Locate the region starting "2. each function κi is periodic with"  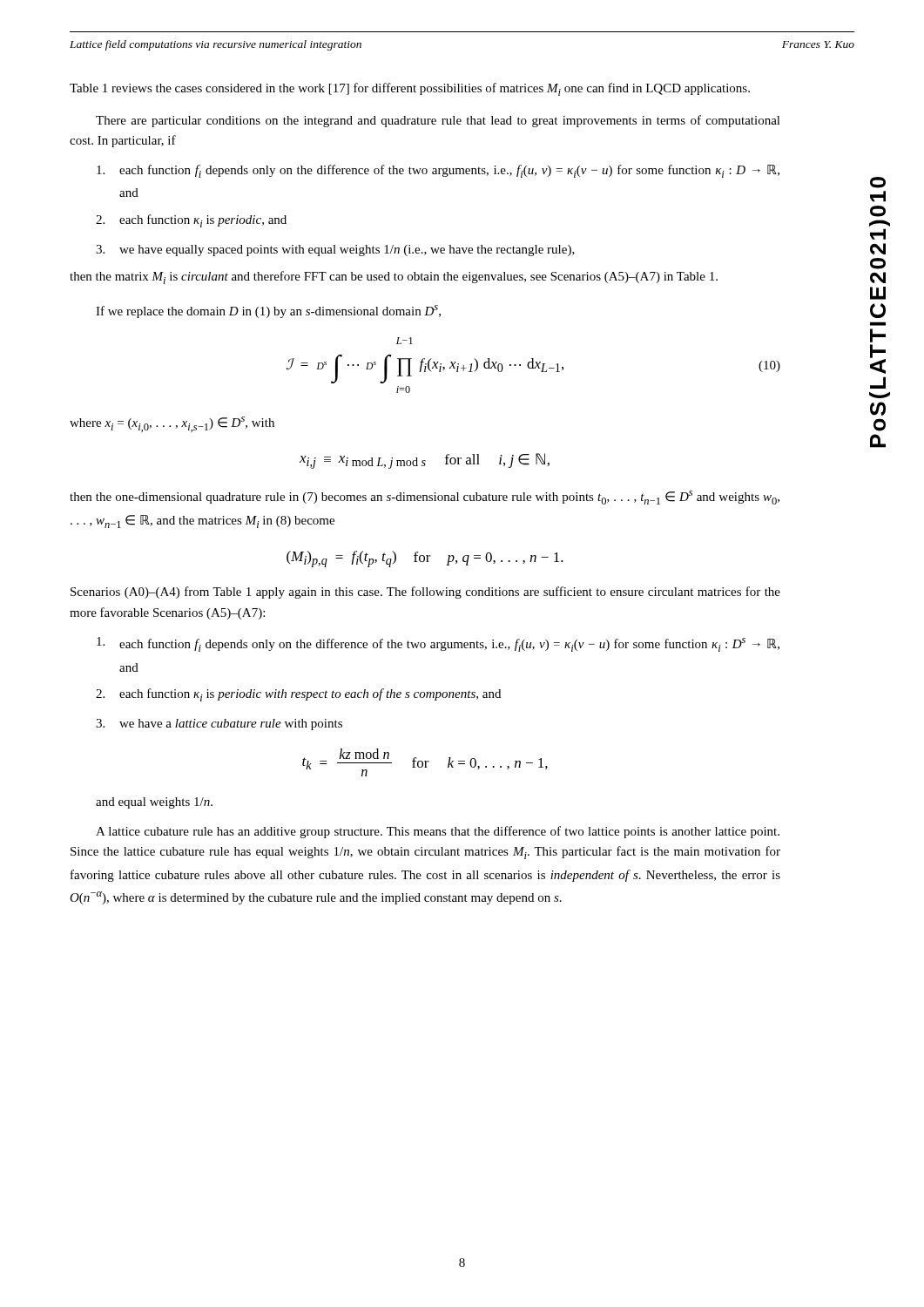[x=298, y=696]
